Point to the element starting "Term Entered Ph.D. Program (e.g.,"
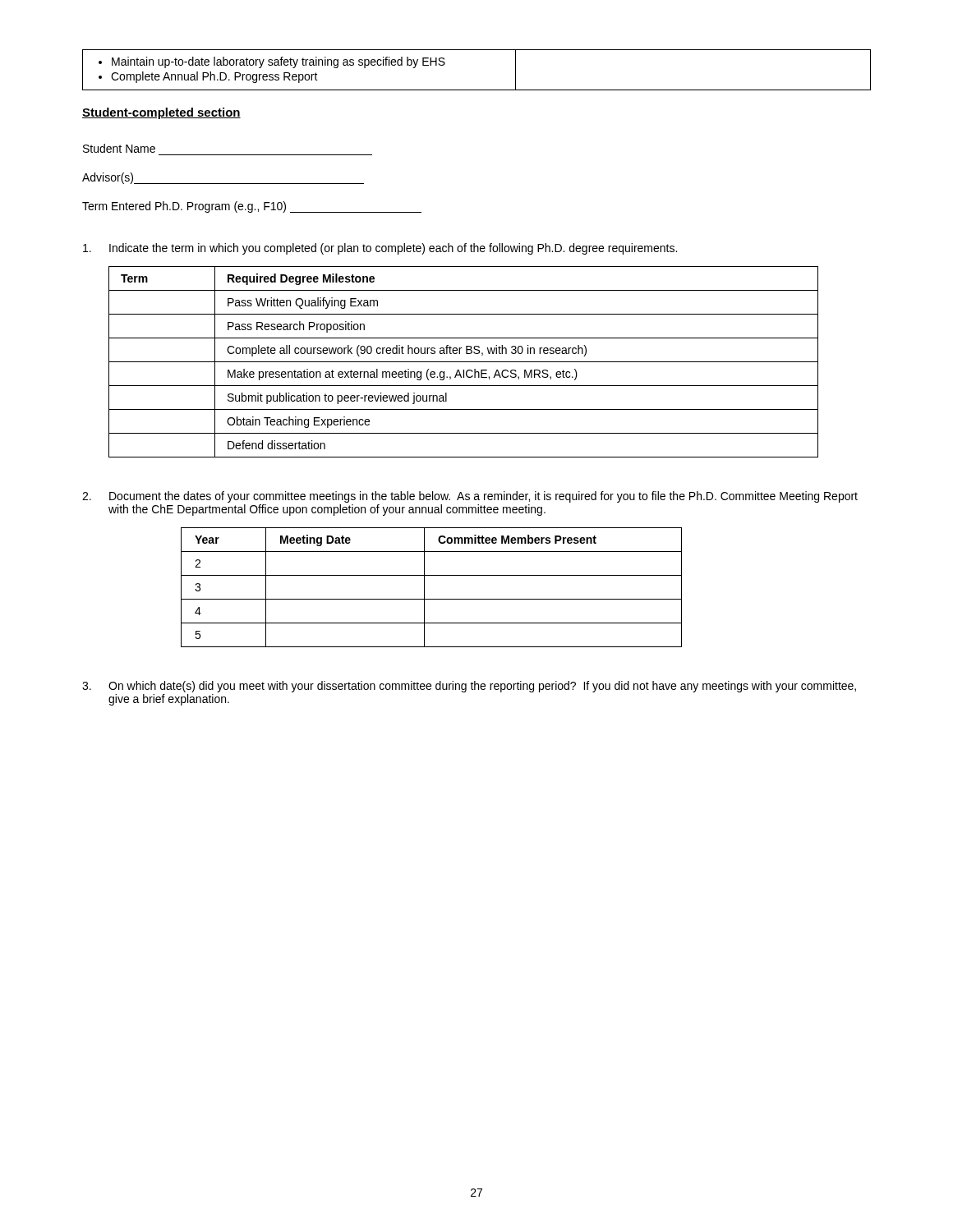 click(252, 206)
